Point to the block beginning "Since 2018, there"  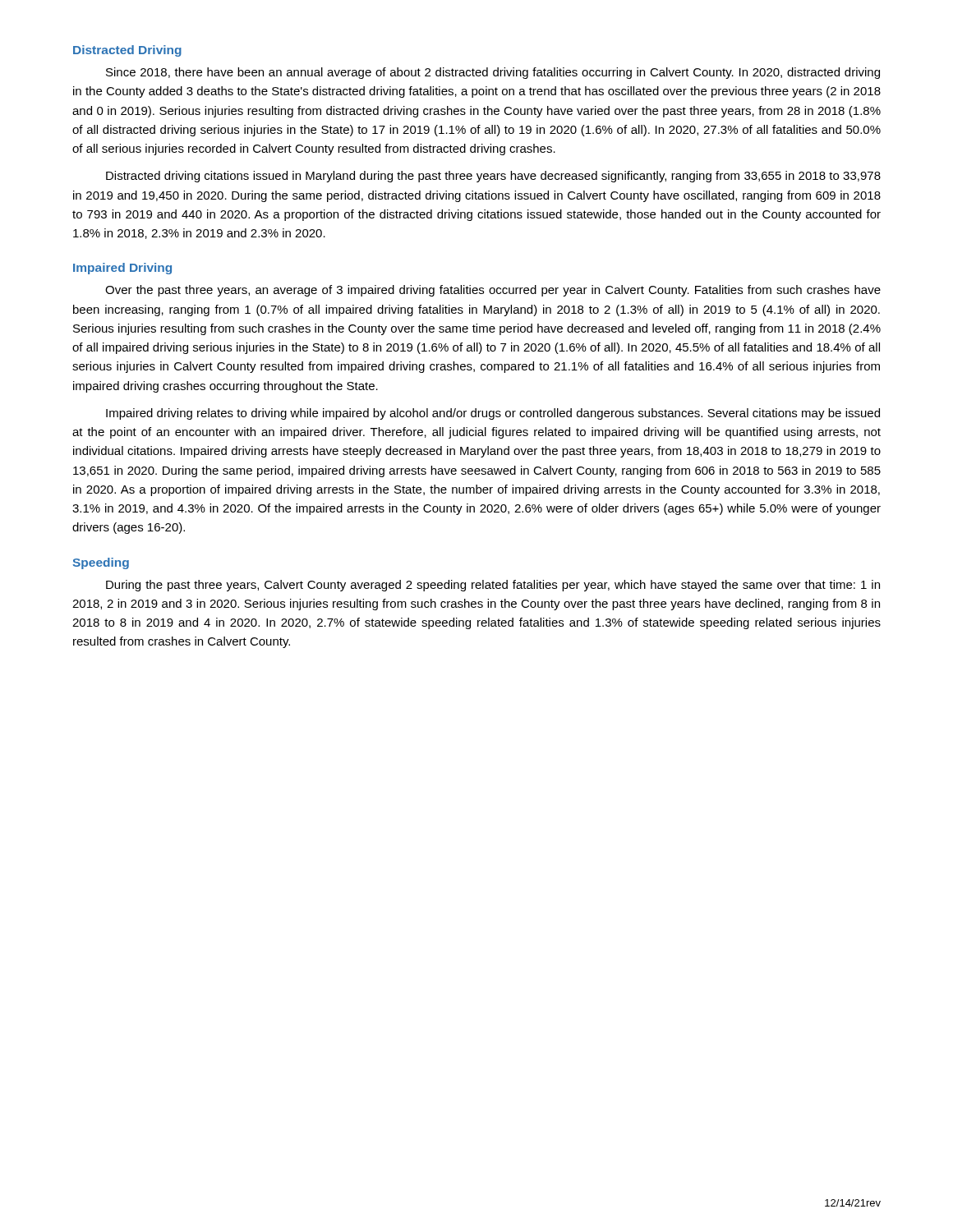(476, 110)
